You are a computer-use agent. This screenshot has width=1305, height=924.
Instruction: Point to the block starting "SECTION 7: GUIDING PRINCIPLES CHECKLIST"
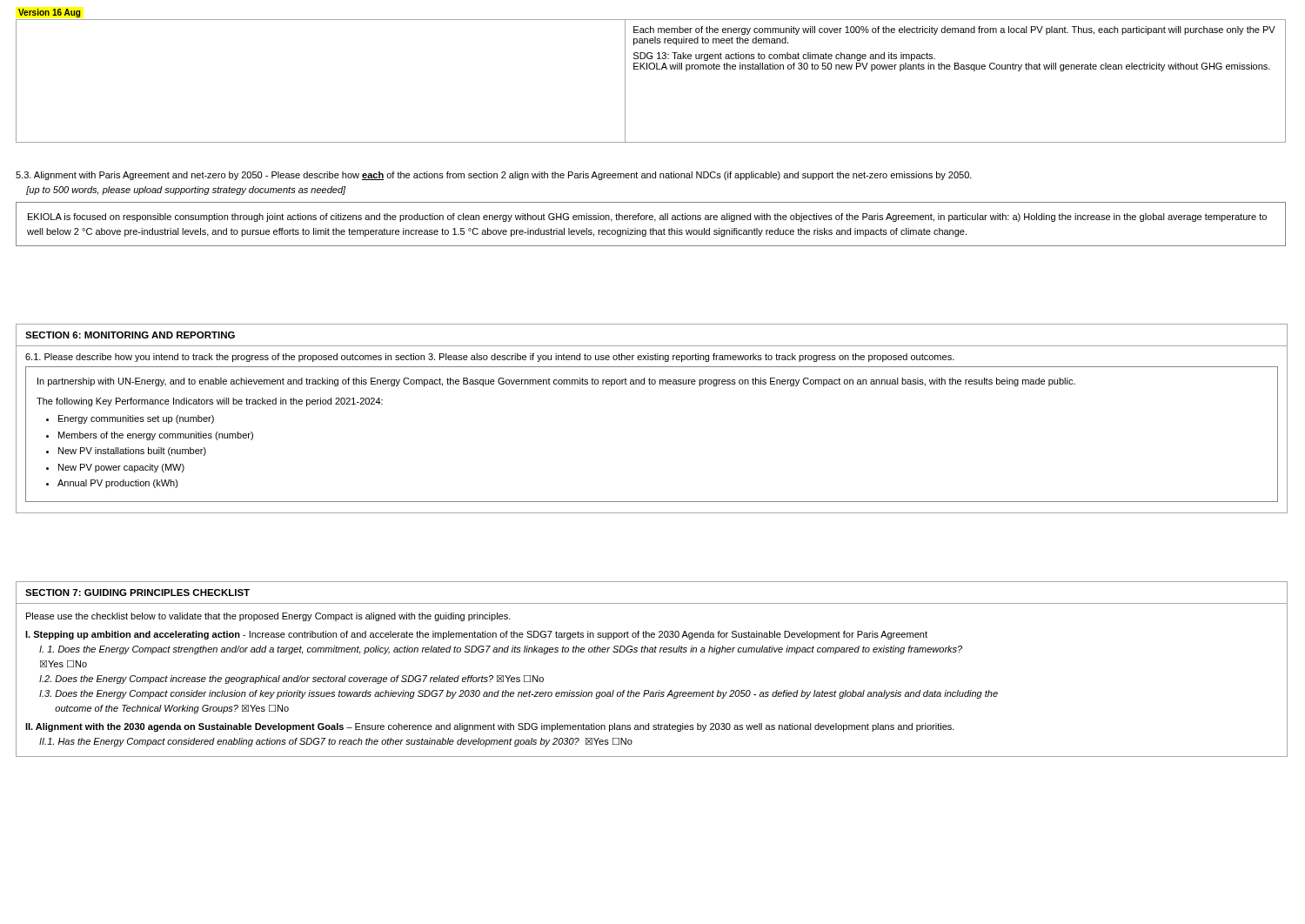point(137,593)
